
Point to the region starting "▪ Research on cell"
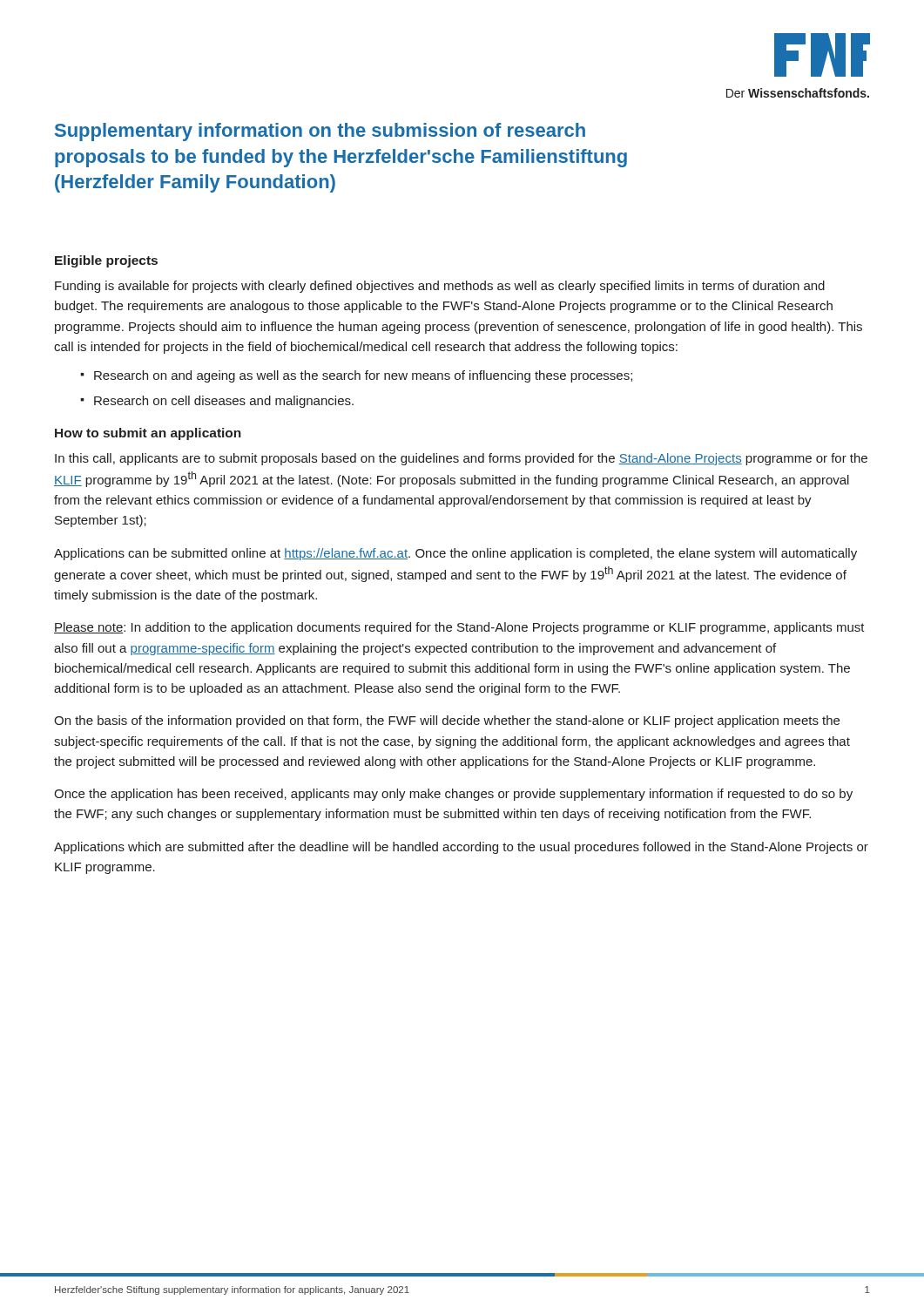click(x=217, y=401)
